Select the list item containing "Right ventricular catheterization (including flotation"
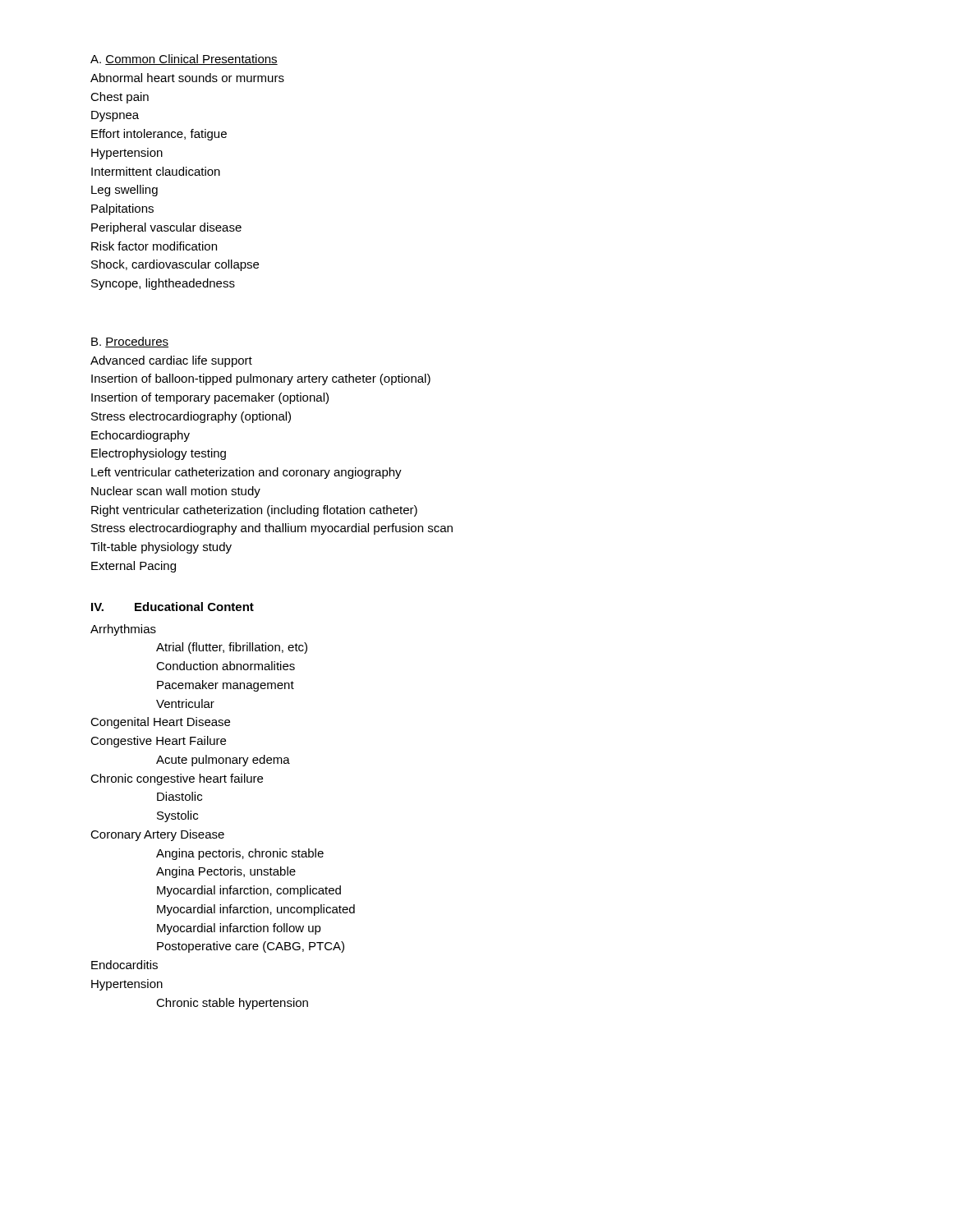 coord(254,509)
